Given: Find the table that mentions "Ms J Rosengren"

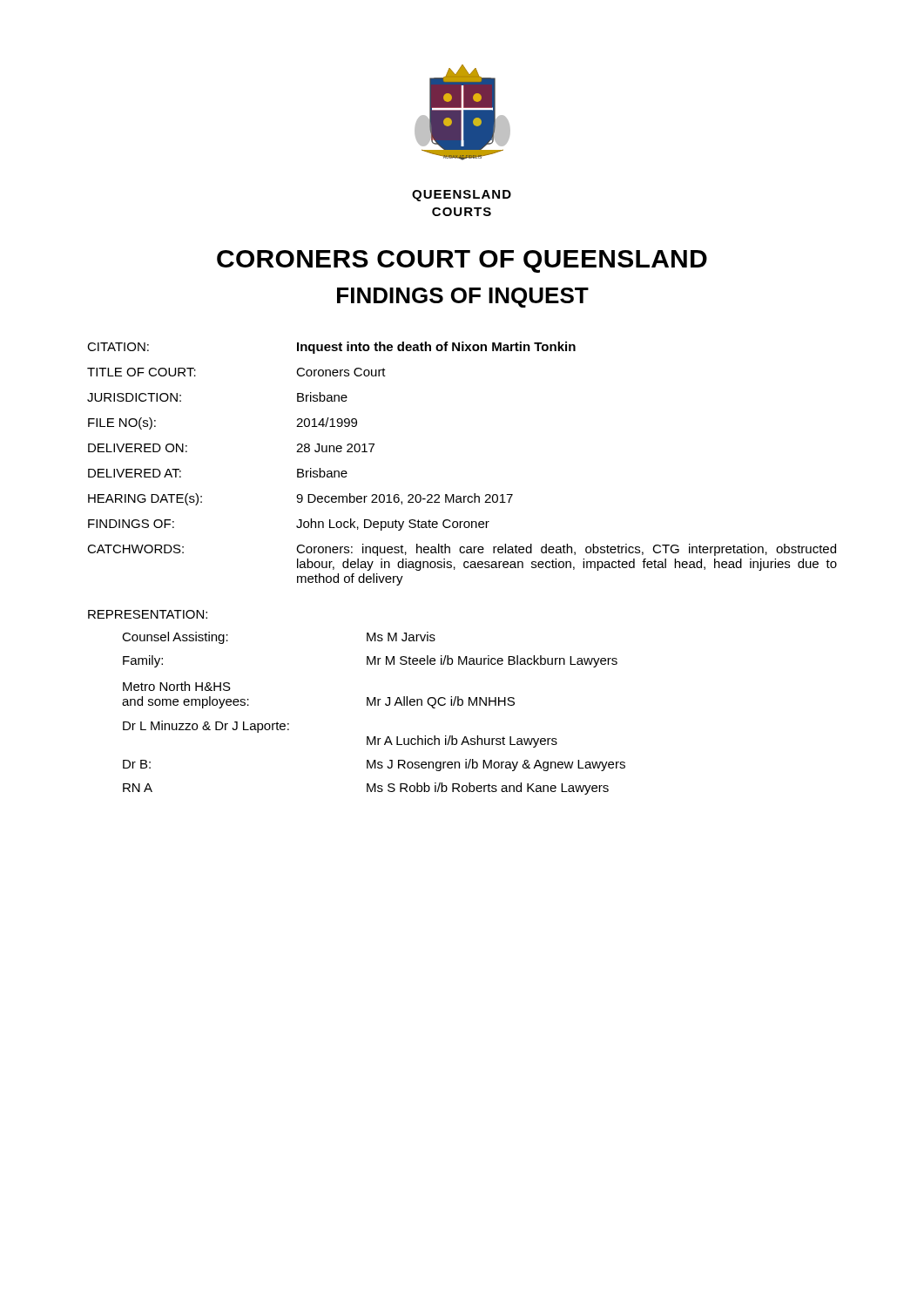Looking at the screenshot, I should [462, 712].
